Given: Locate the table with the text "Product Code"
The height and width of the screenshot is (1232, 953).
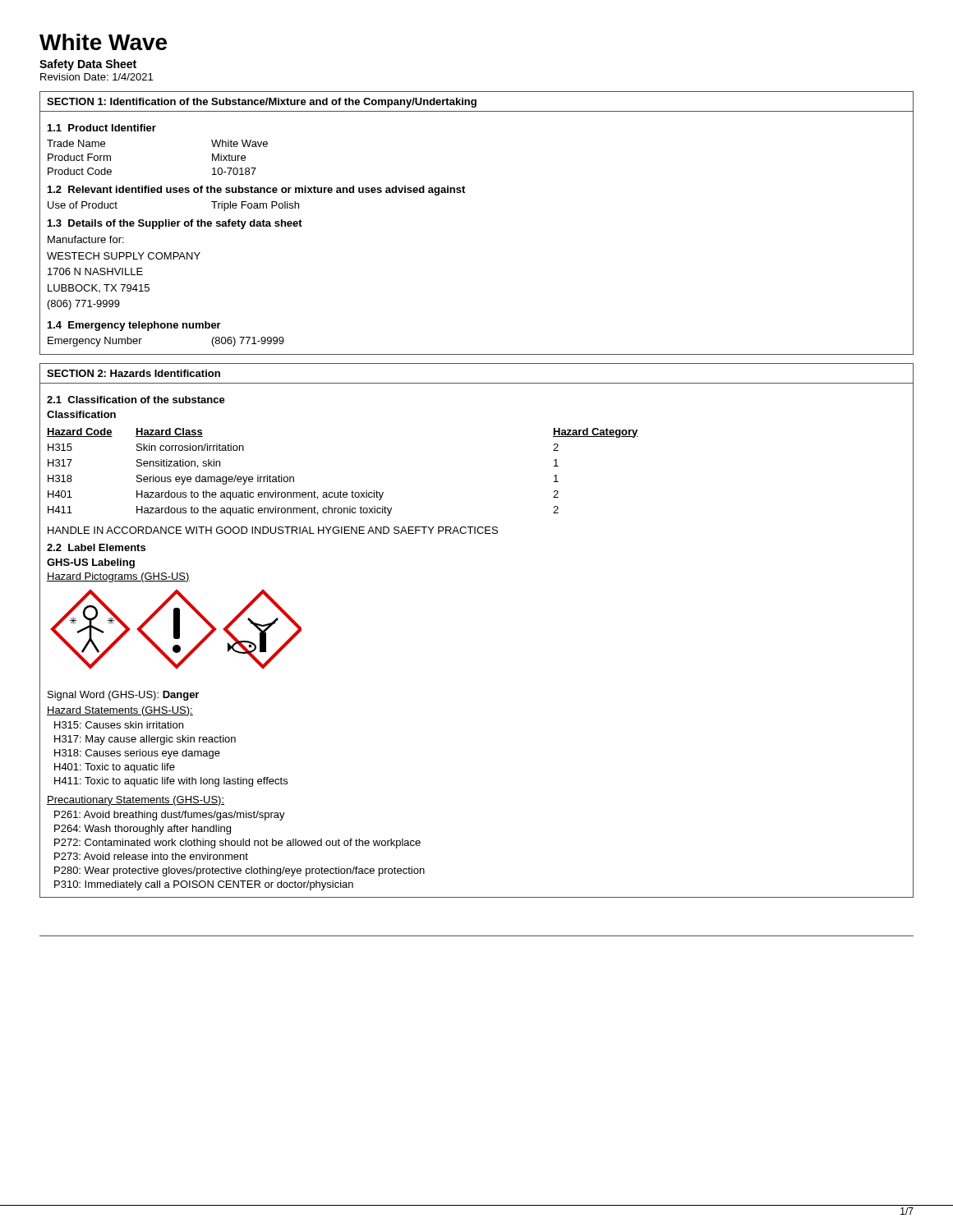Looking at the screenshot, I should pyautogui.click(x=476, y=157).
